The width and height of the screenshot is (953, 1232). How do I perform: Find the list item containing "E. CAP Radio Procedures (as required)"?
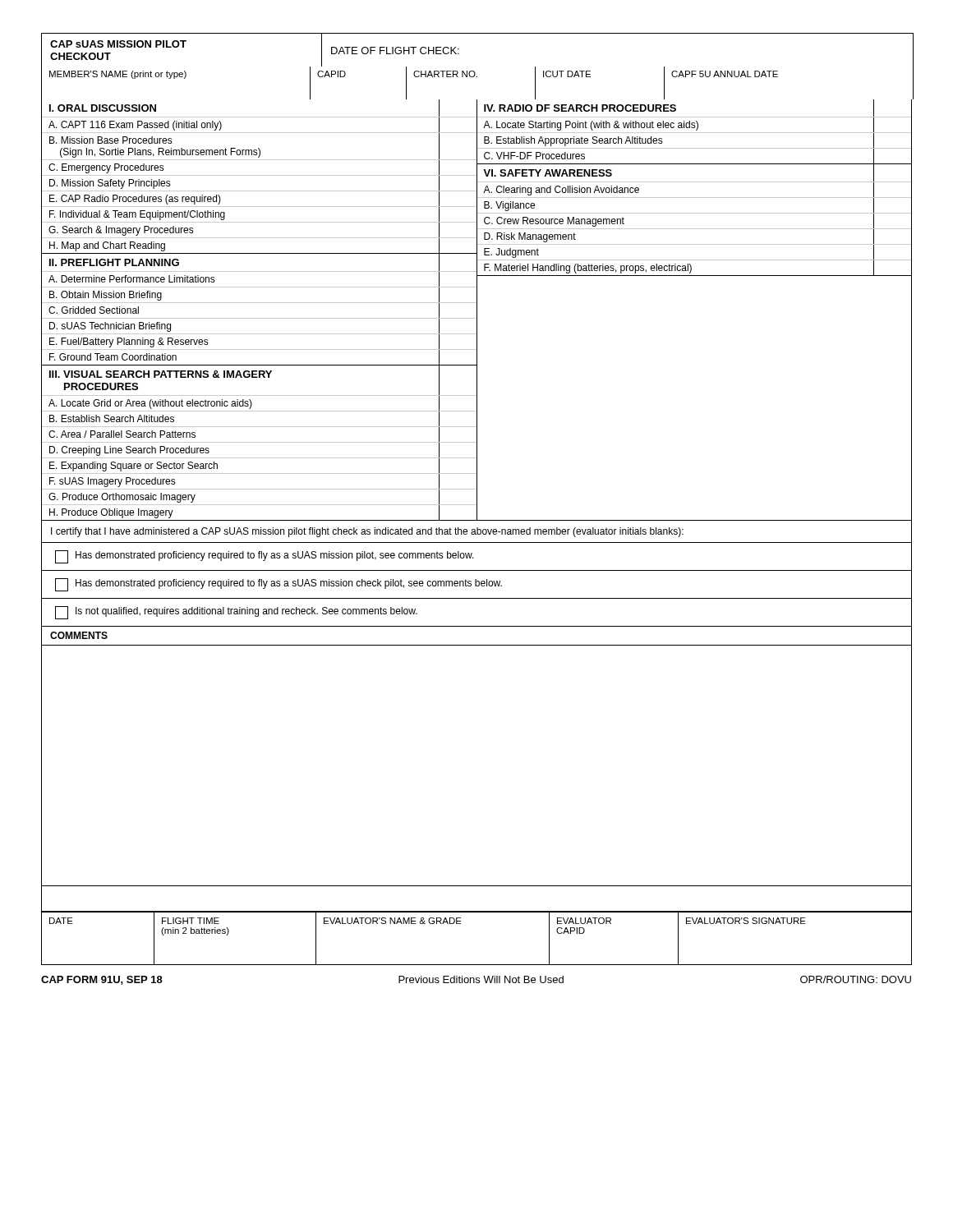click(259, 199)
